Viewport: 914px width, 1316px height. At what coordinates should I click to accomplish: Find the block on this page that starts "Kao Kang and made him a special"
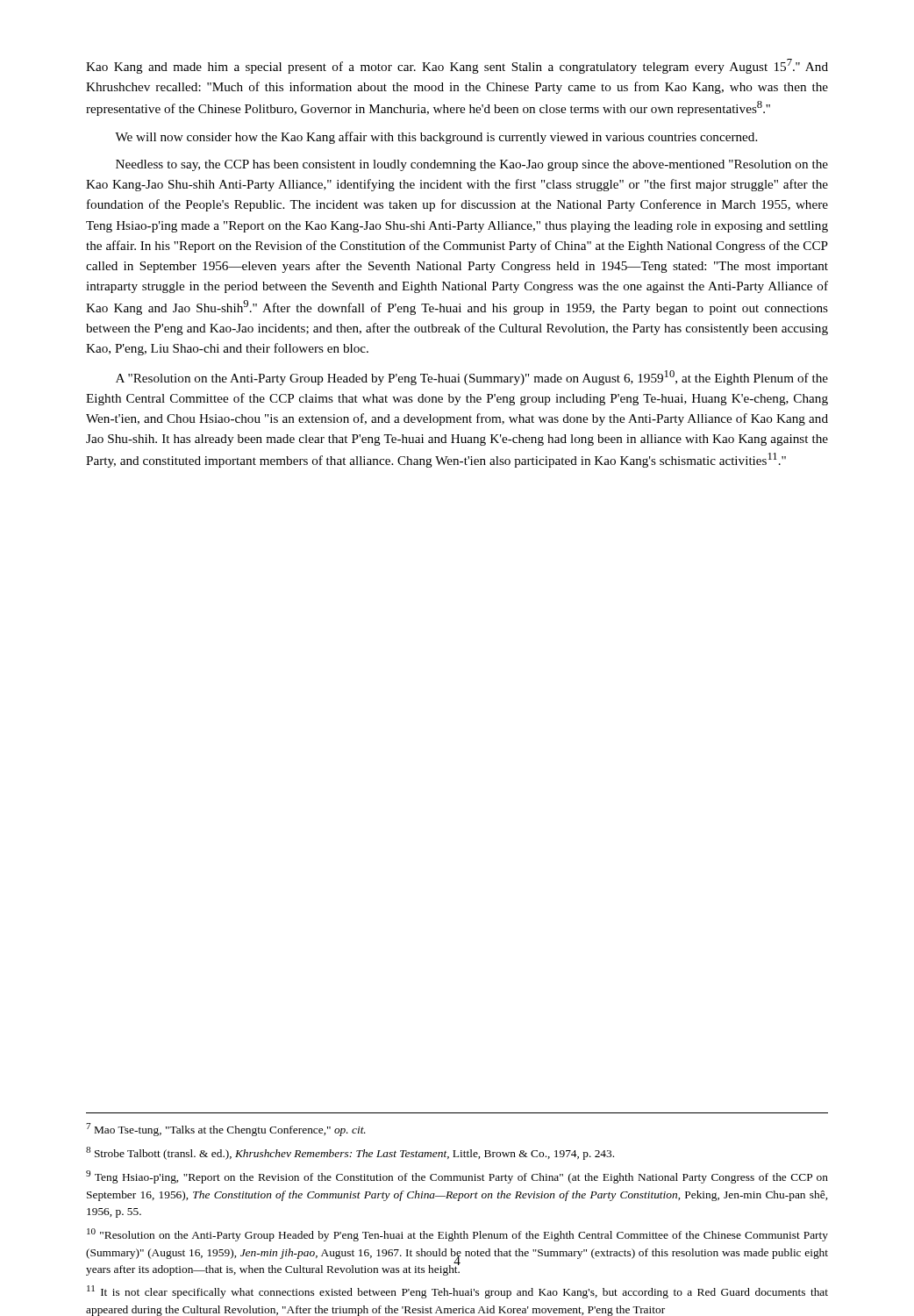[457, 262]
